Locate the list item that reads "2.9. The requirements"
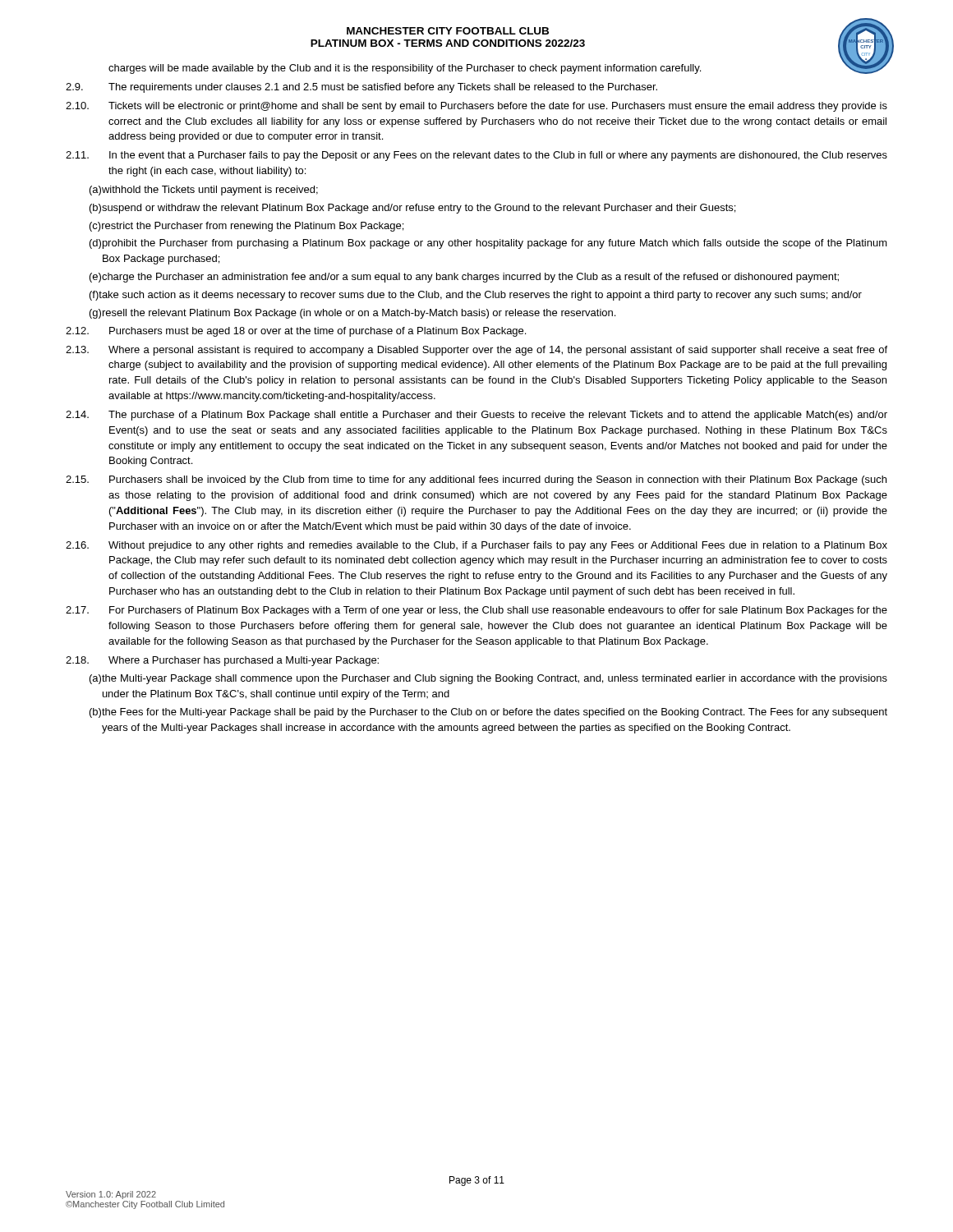953x1232 pixels. coord(476,87)
